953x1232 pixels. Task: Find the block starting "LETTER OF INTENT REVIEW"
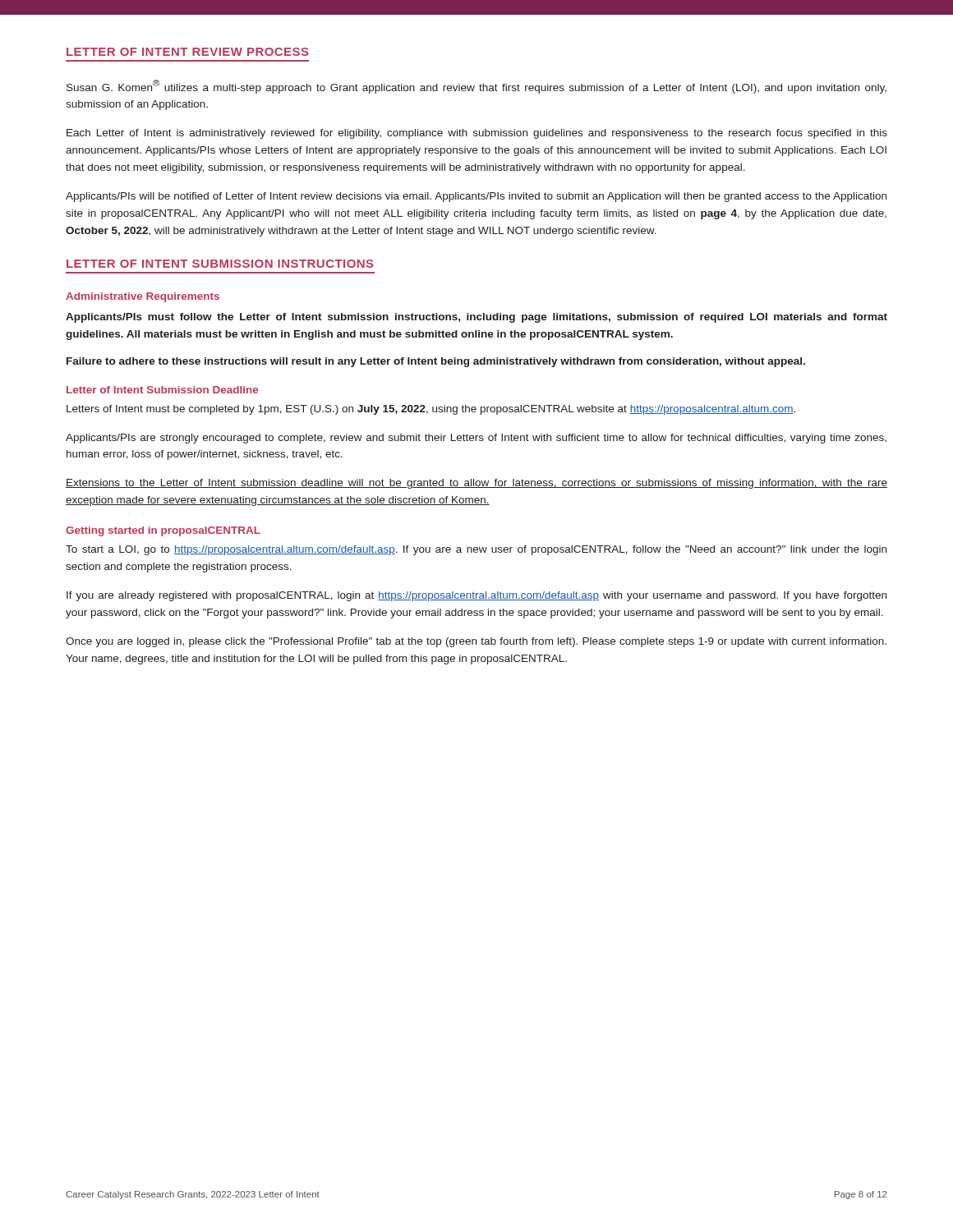(188, 53)
